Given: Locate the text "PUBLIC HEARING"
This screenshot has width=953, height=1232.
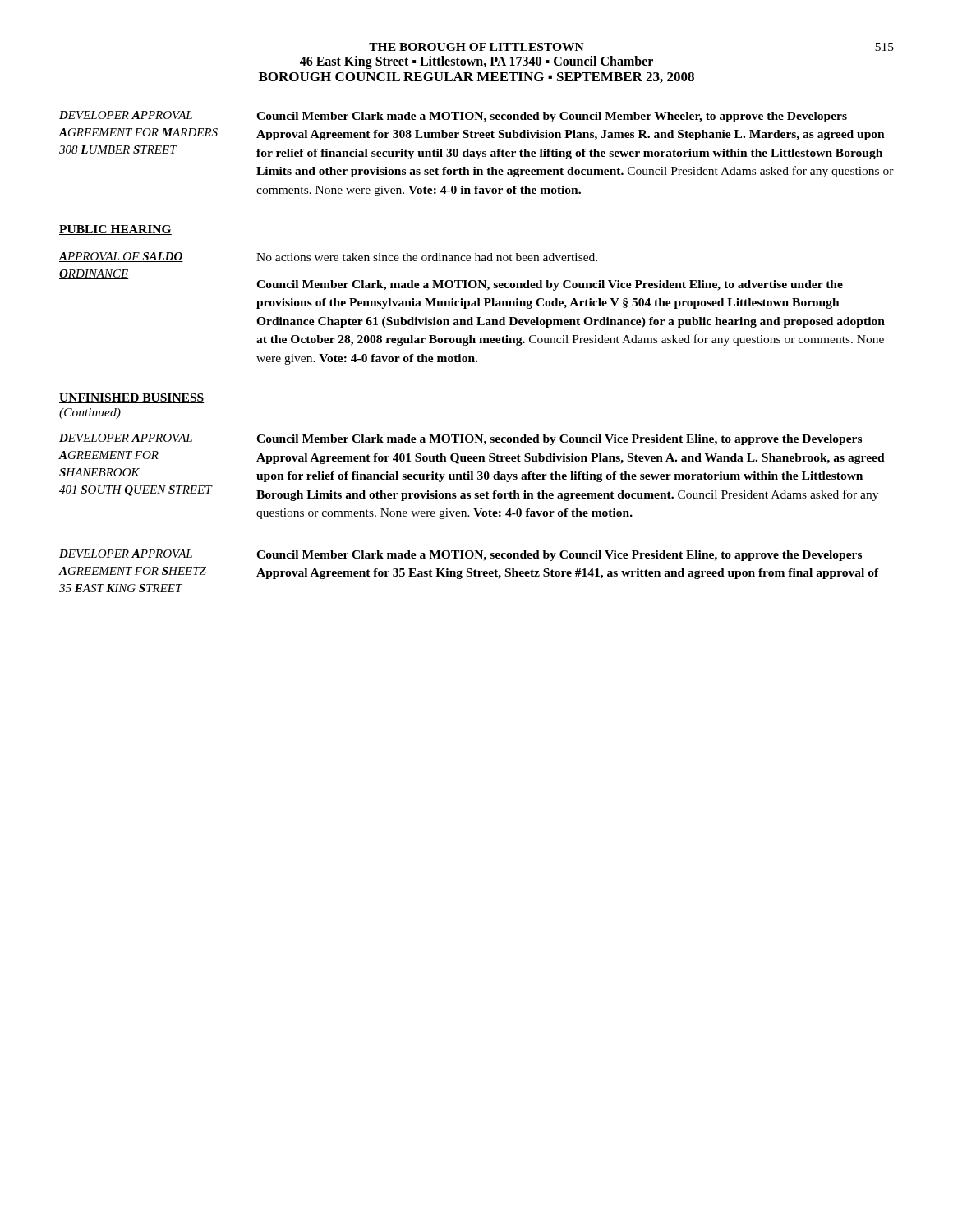Looking at the screenshot, I should click(x=115, y=229).
